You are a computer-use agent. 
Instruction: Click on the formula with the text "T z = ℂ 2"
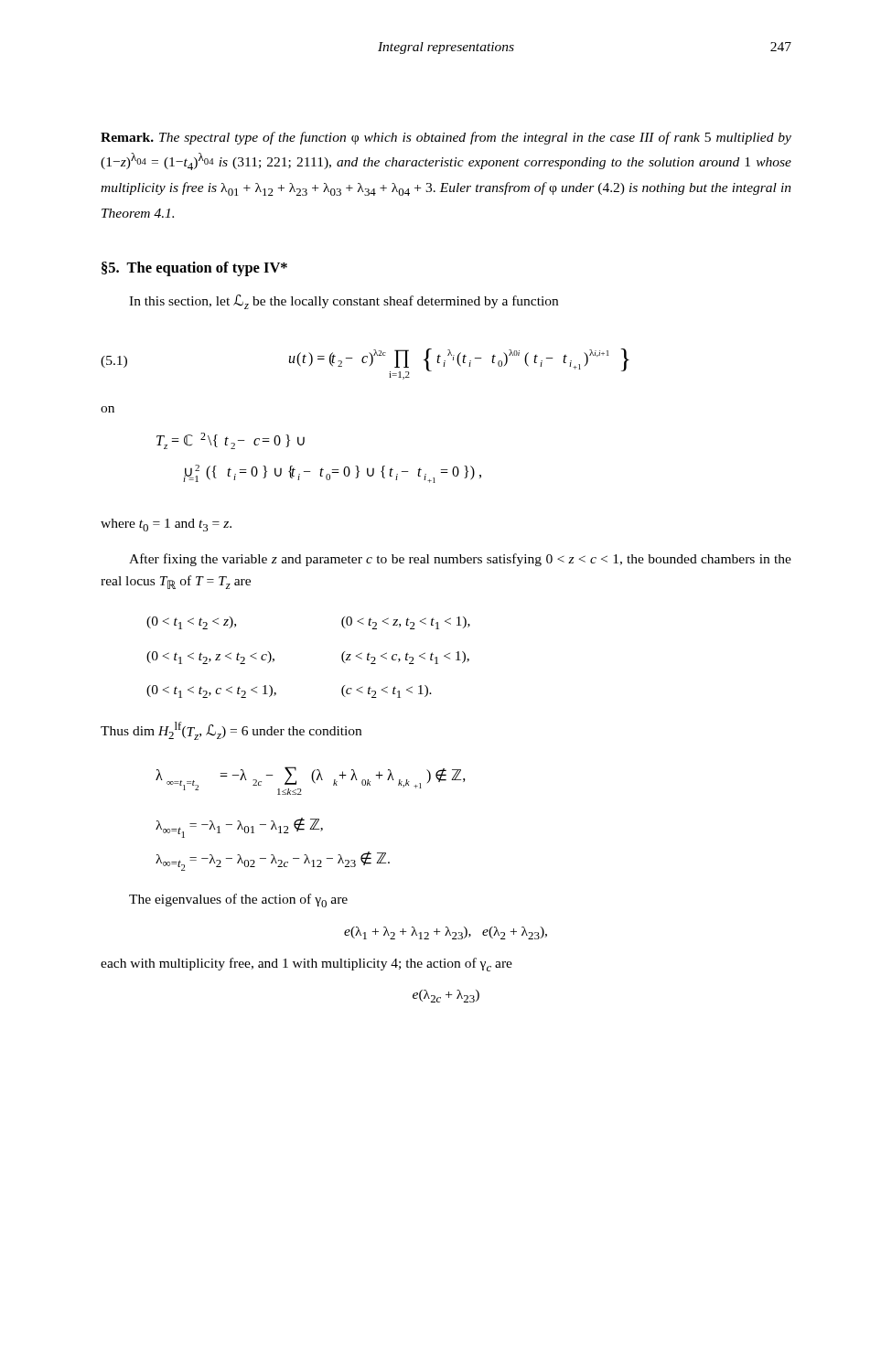click(384, 460)
